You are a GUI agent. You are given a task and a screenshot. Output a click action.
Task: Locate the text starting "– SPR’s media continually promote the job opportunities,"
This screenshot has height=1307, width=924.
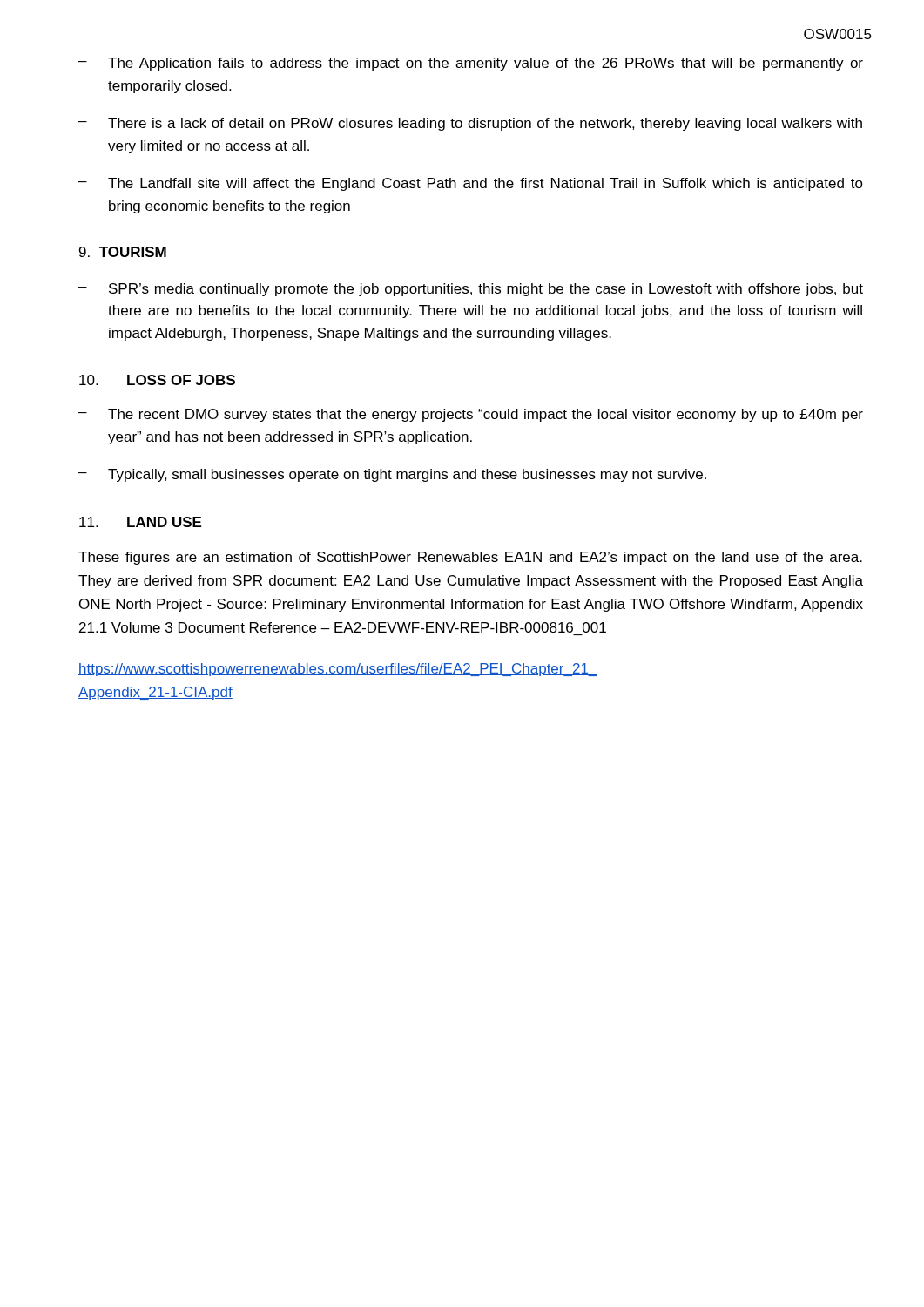tap(471, 311)
